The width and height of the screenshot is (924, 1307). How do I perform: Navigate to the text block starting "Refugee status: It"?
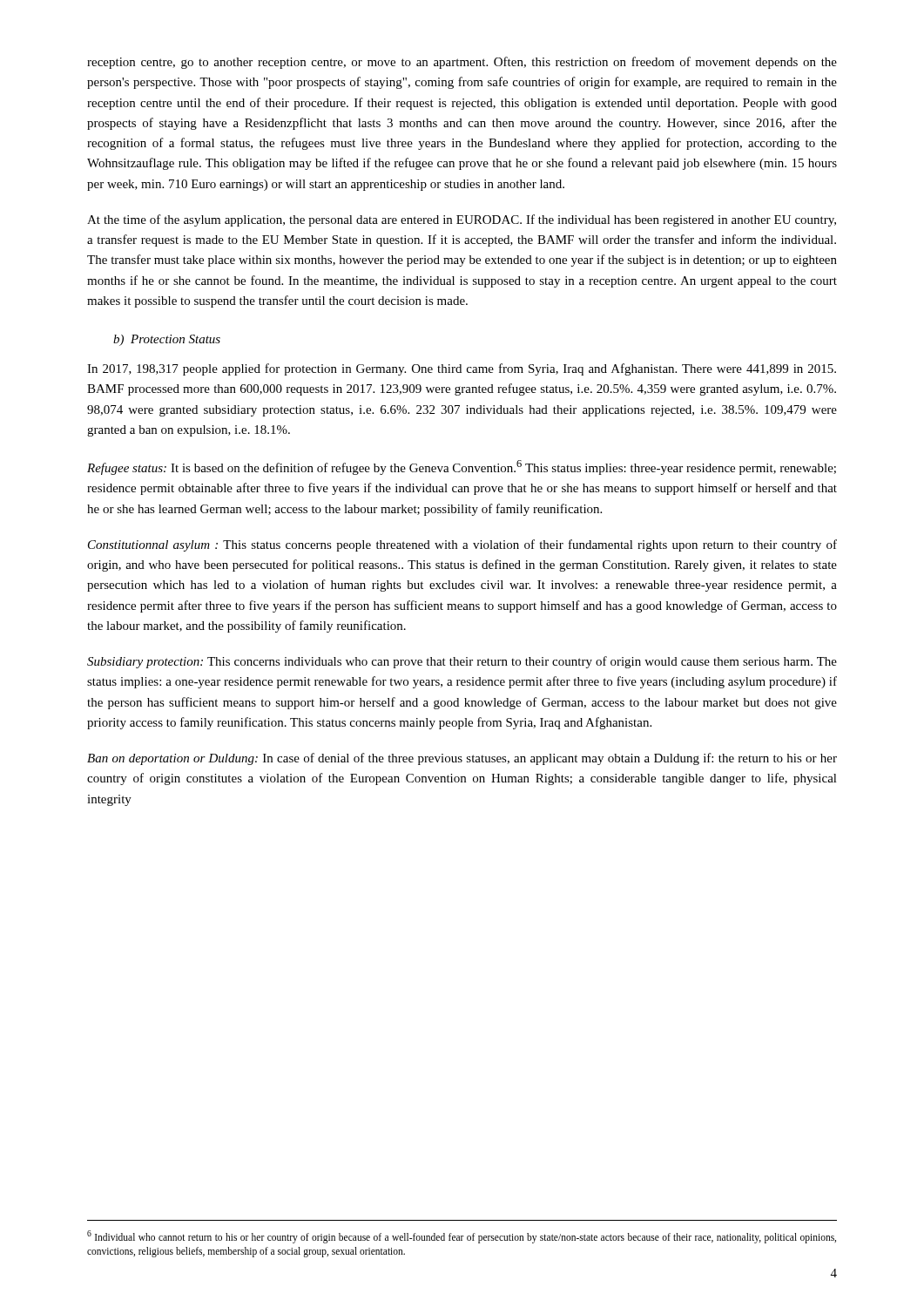(462, 486)
